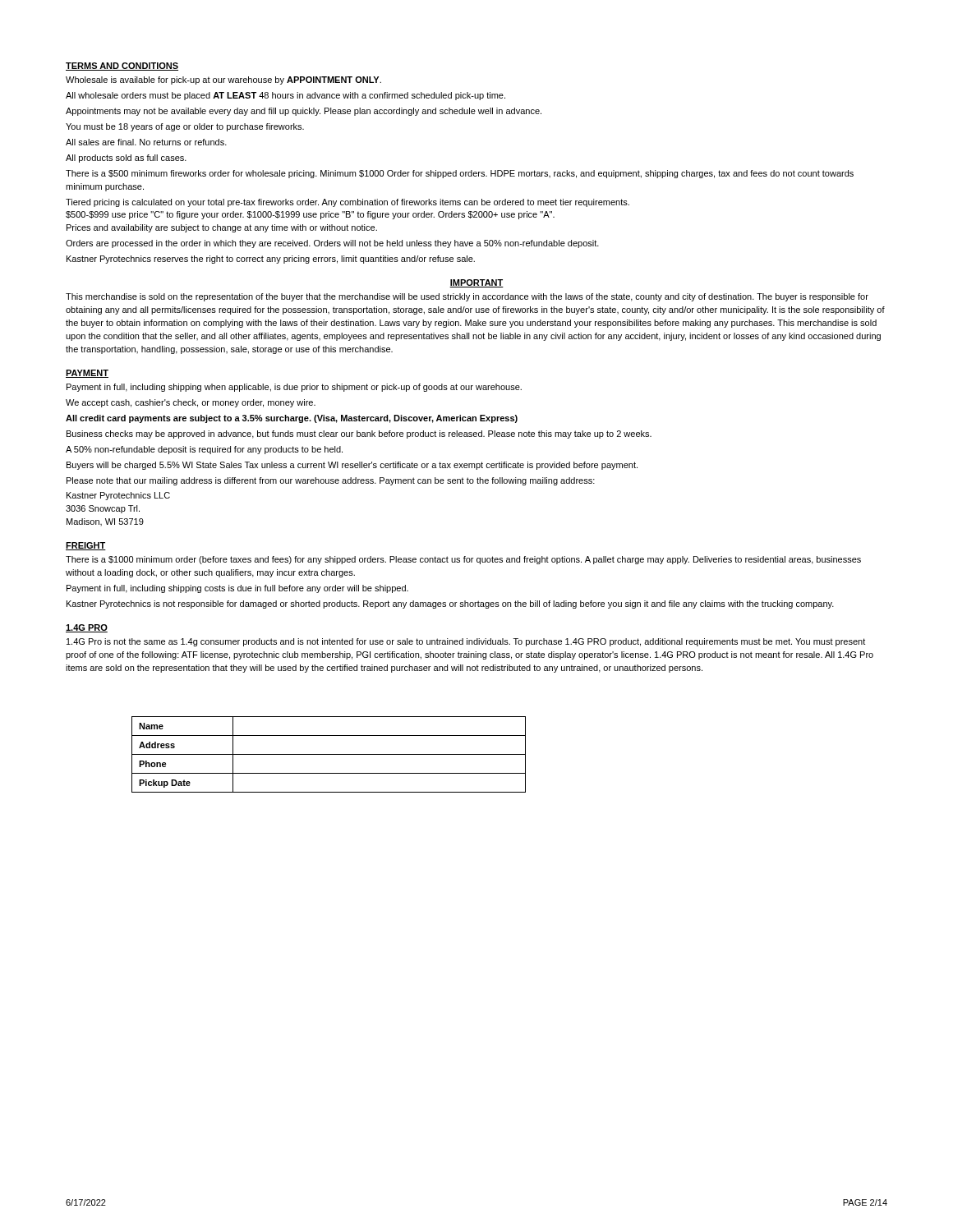Where does it say "TERMS AND CONDITIONS"?
Image resolution: width=953 pixels, height=1232 pixels.
tap(122, 66)
